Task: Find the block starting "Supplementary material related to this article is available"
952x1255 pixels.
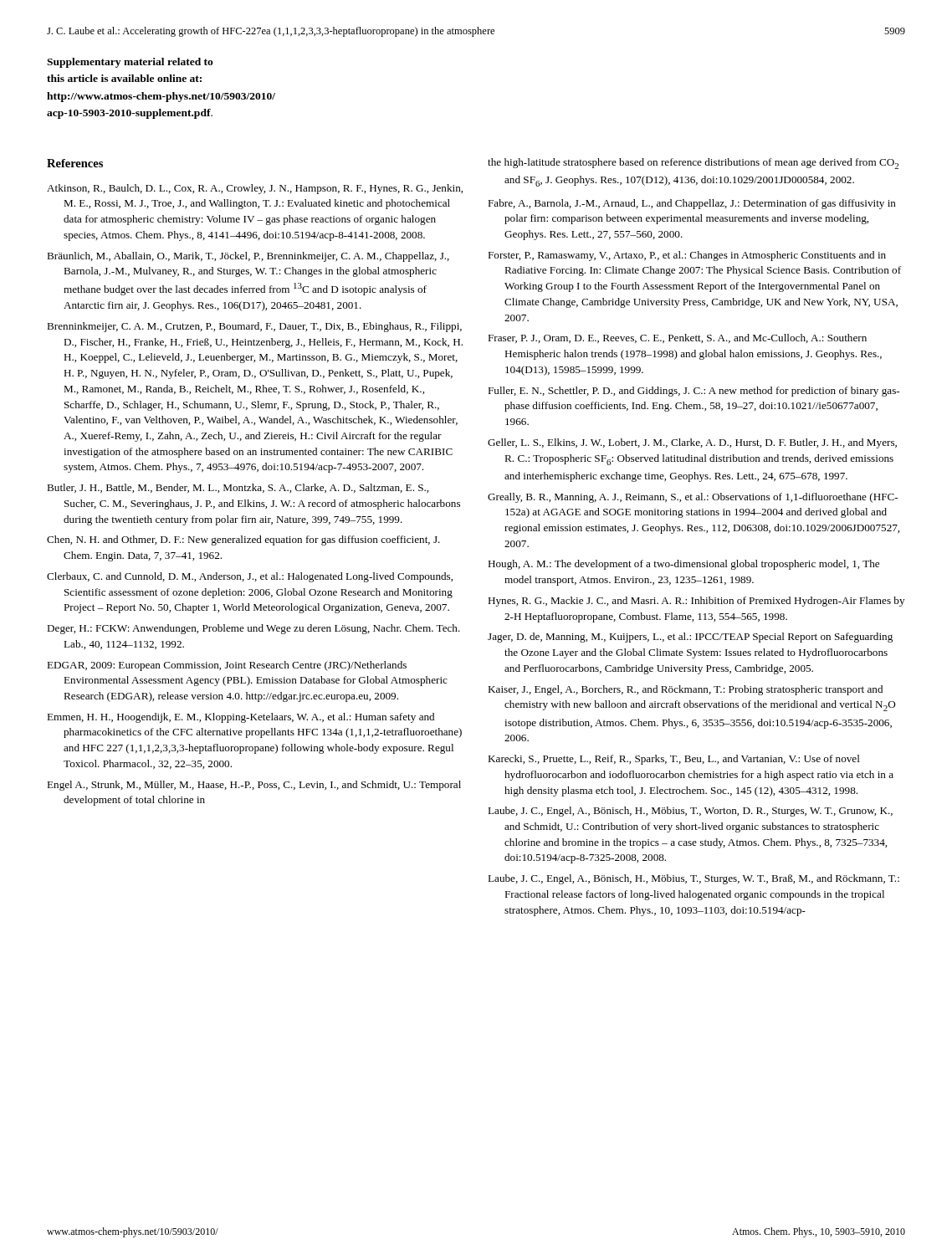Action: click(181, 87)
